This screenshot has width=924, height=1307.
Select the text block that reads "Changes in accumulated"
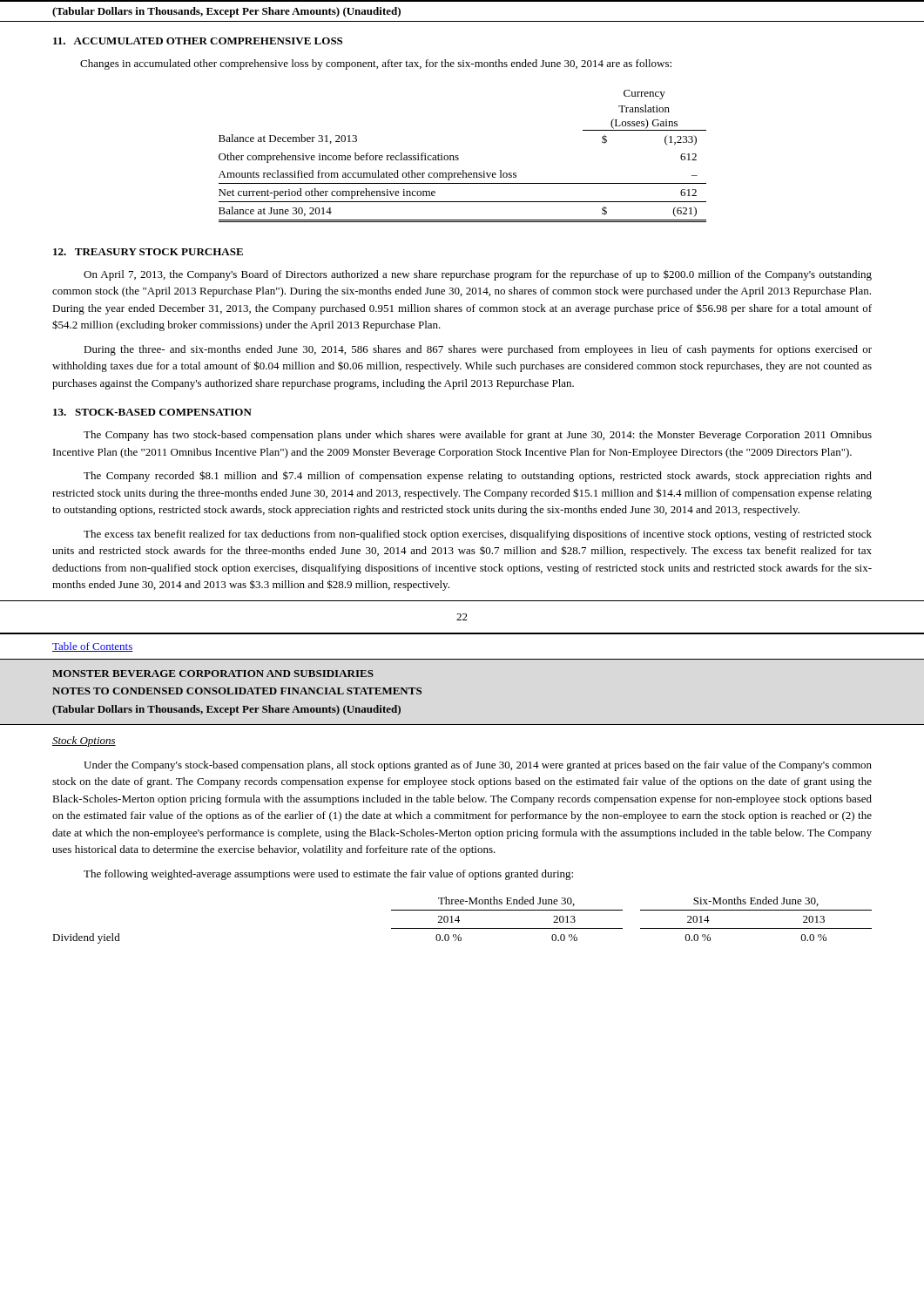click(376, 63)
